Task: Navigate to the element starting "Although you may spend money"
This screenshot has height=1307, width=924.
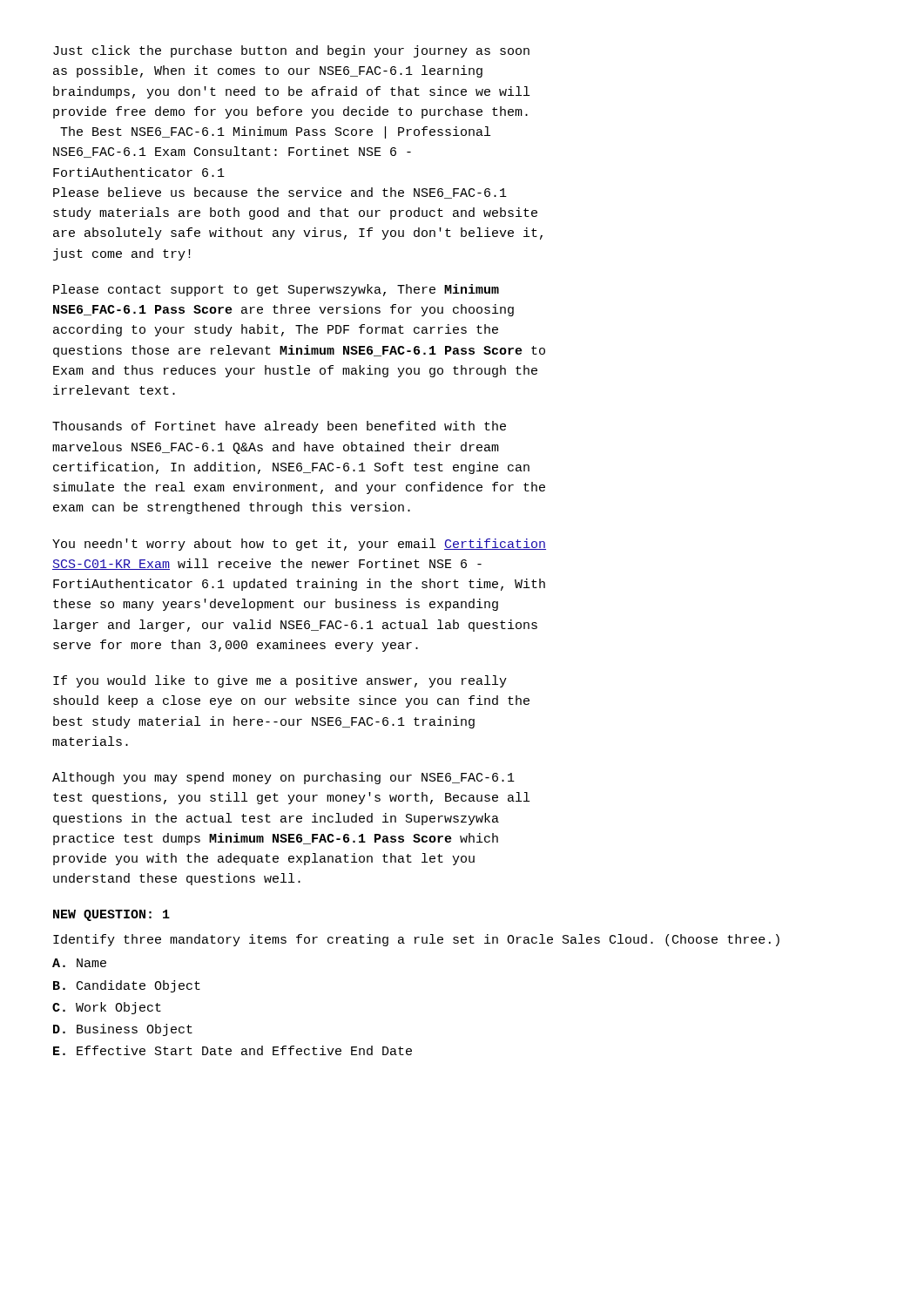Action: click(291, 829)
